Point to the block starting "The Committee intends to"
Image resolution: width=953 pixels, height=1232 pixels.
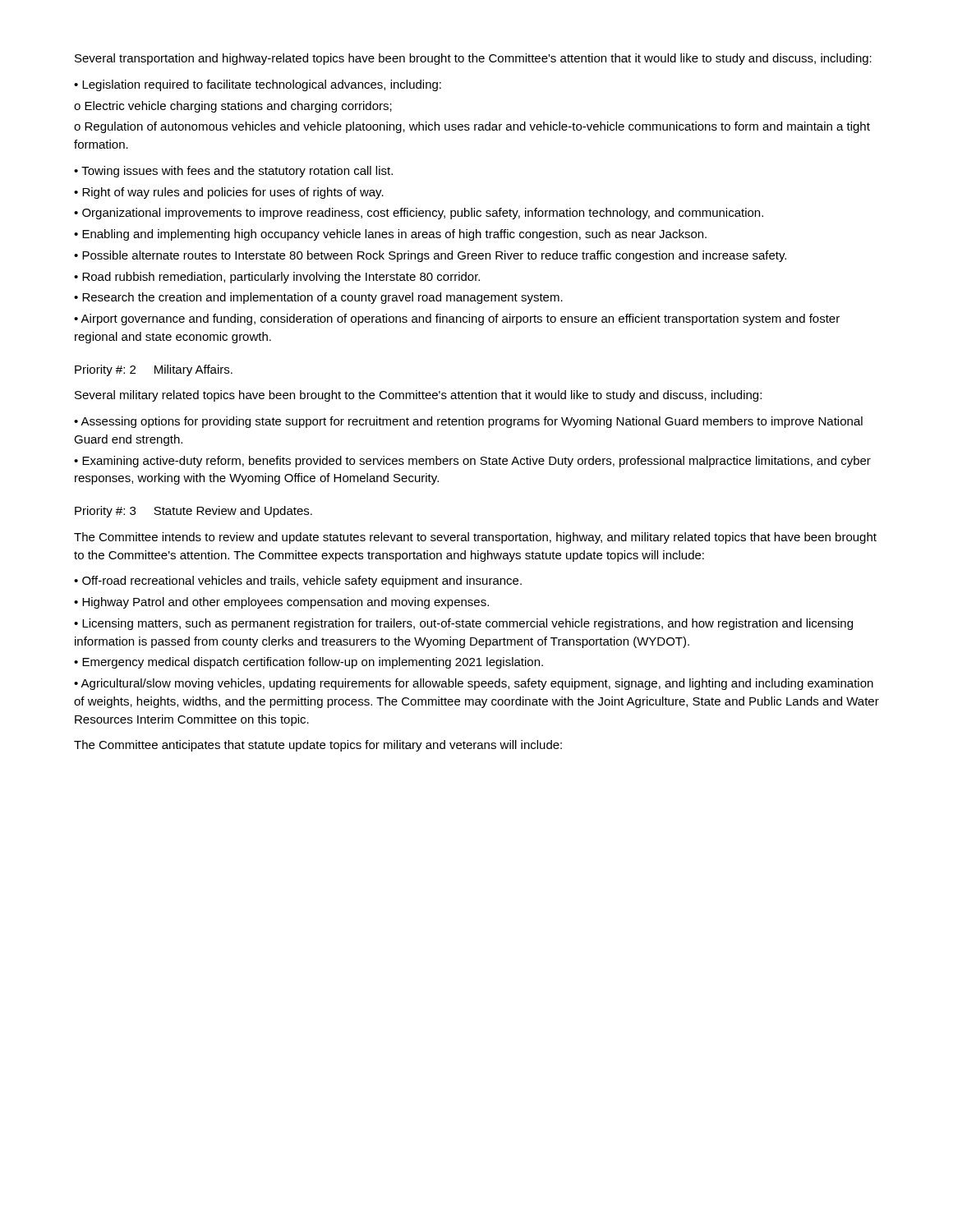coord(475,545)
